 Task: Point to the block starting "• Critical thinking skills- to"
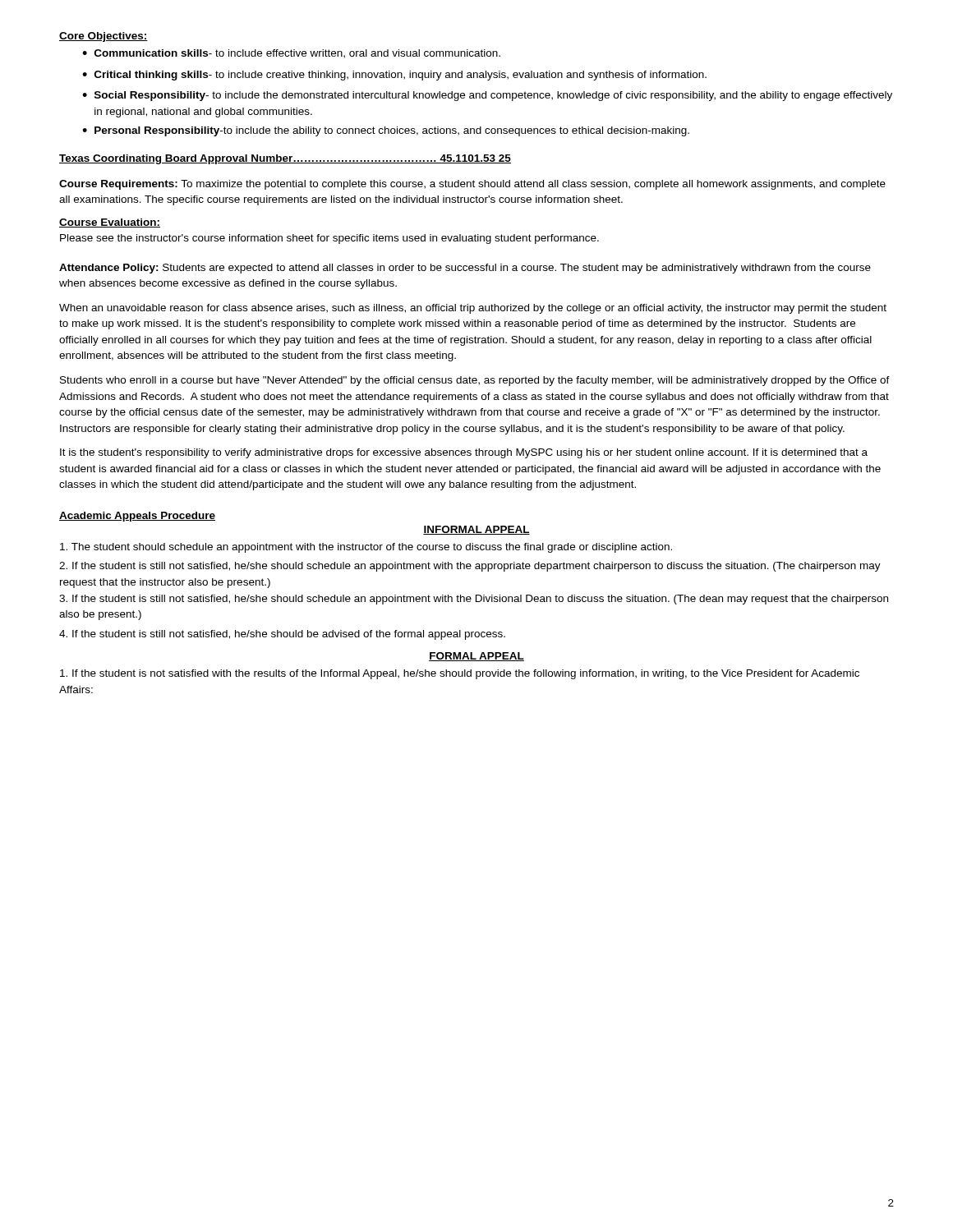[x=488, y=75]
